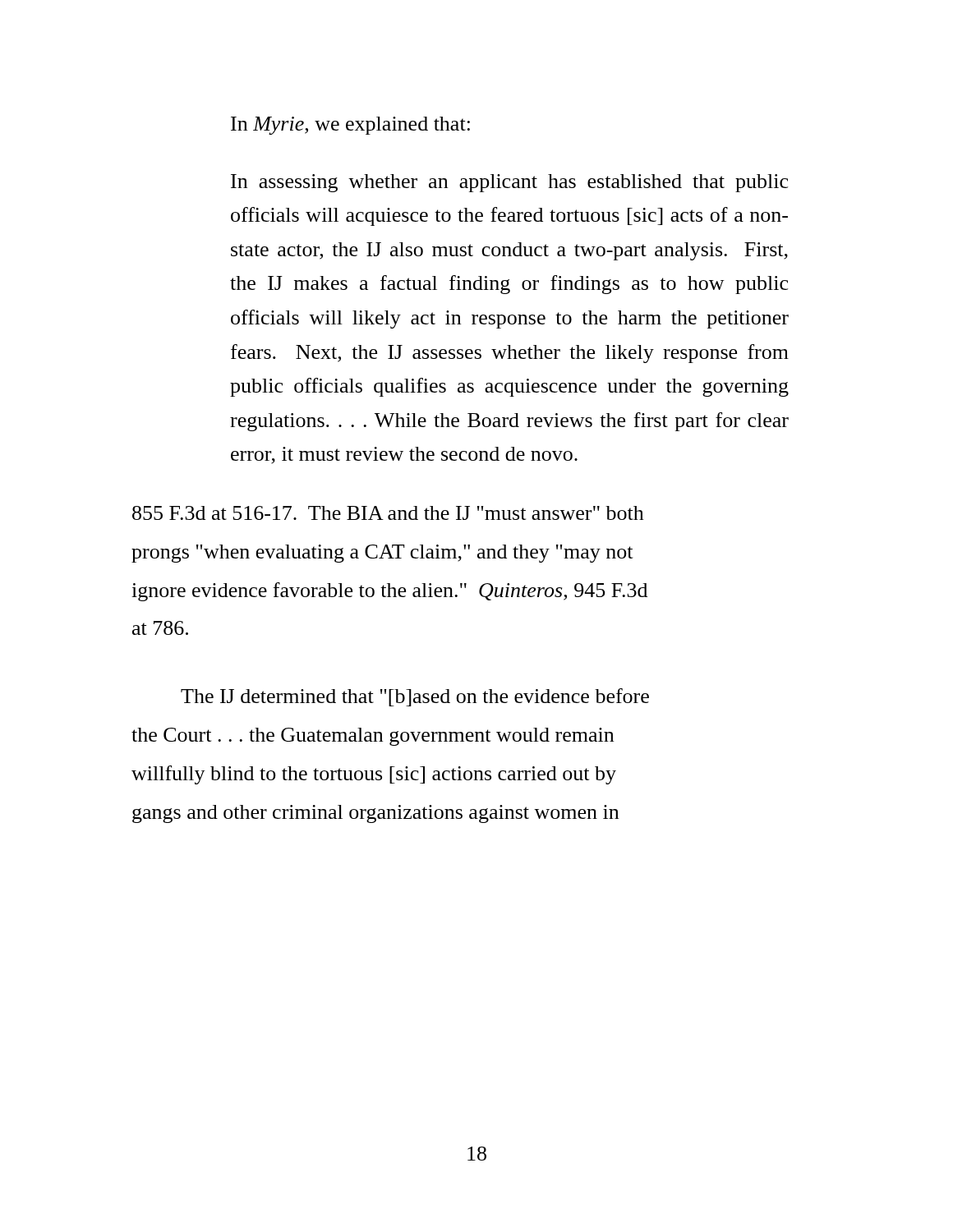Find the element starting "In Myrie, we explained"

tap(351, 124)
